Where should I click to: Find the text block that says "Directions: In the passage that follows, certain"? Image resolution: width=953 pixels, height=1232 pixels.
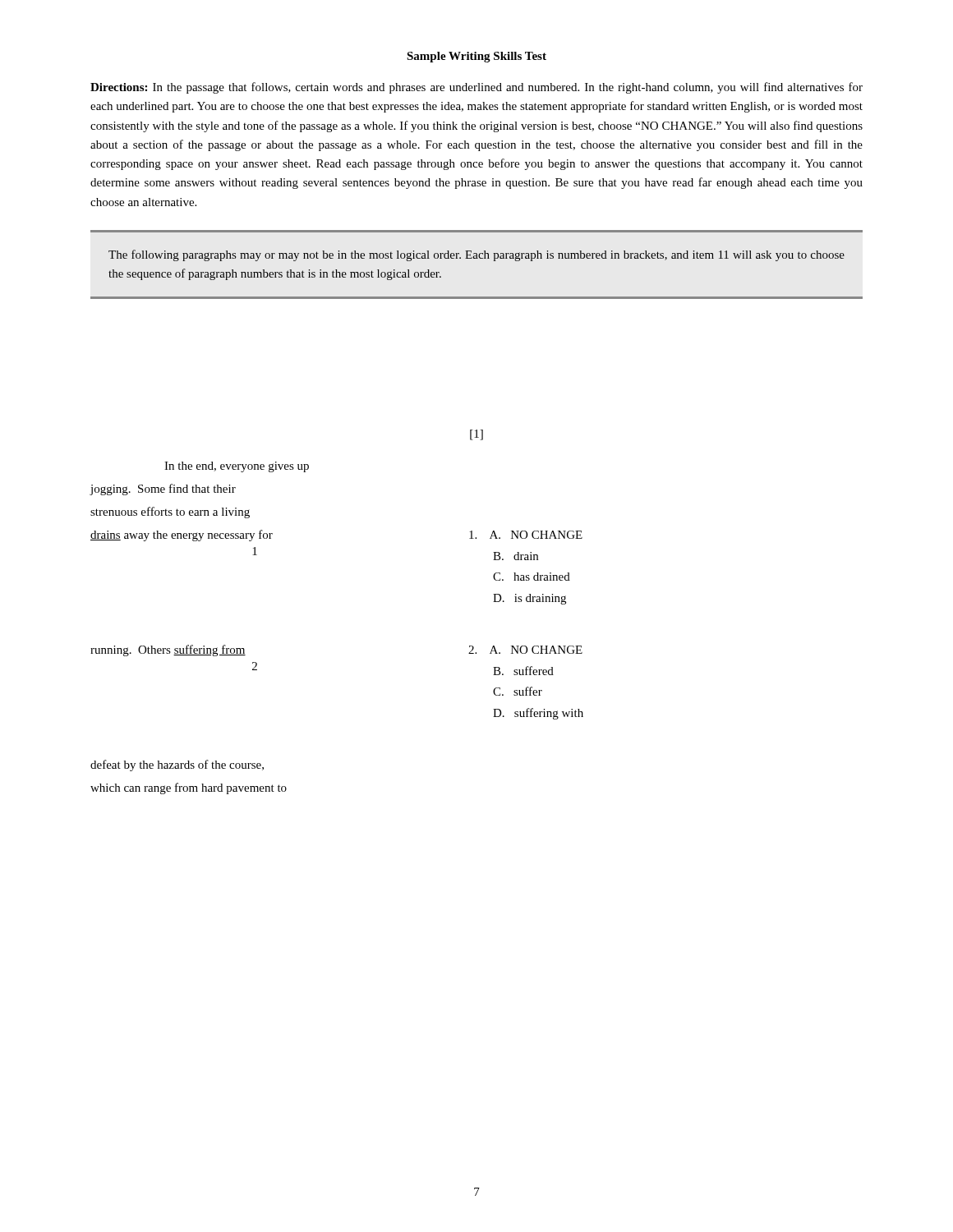(476, 144)
